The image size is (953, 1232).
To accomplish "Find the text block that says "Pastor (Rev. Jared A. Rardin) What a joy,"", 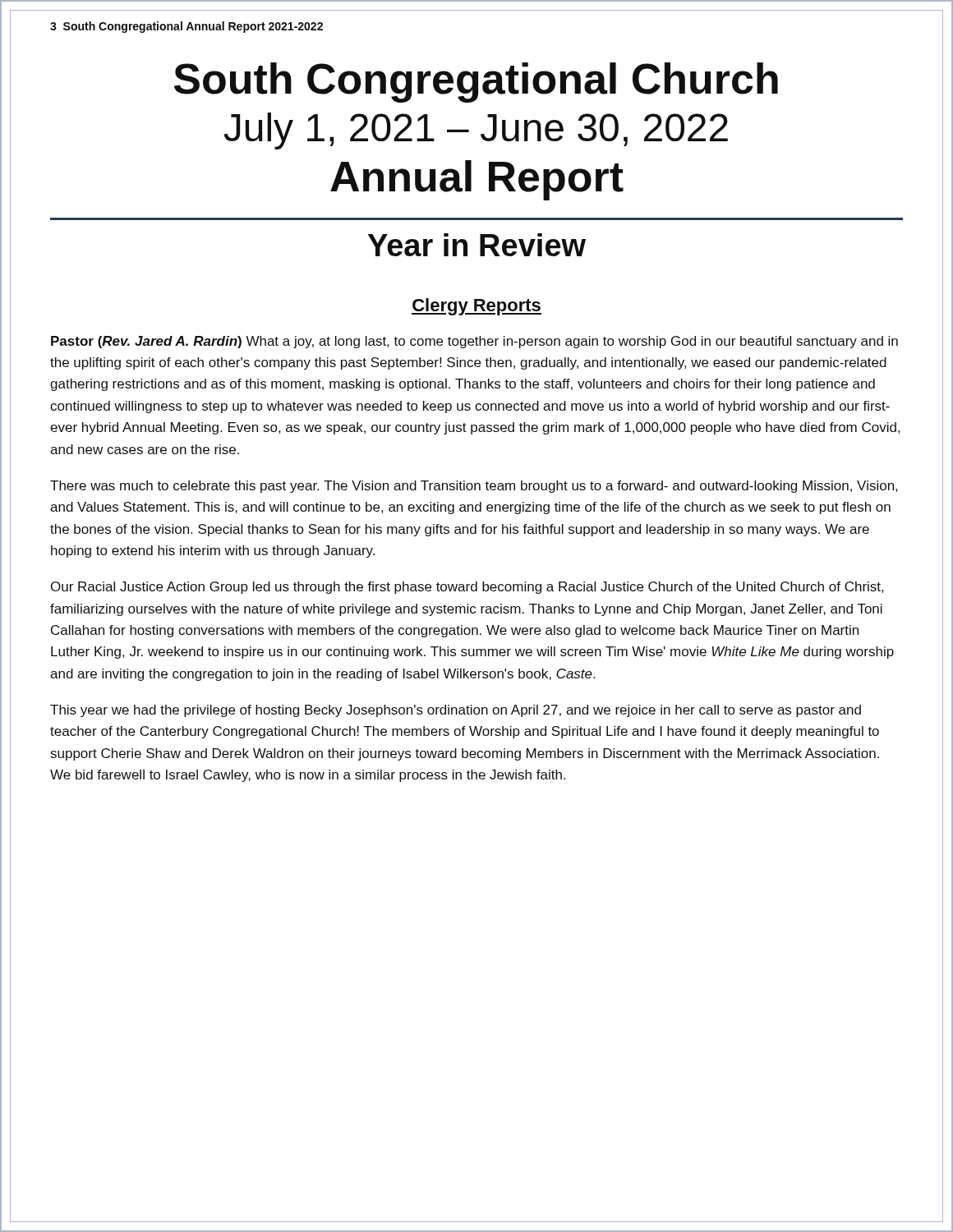I will tap(476, 395).
